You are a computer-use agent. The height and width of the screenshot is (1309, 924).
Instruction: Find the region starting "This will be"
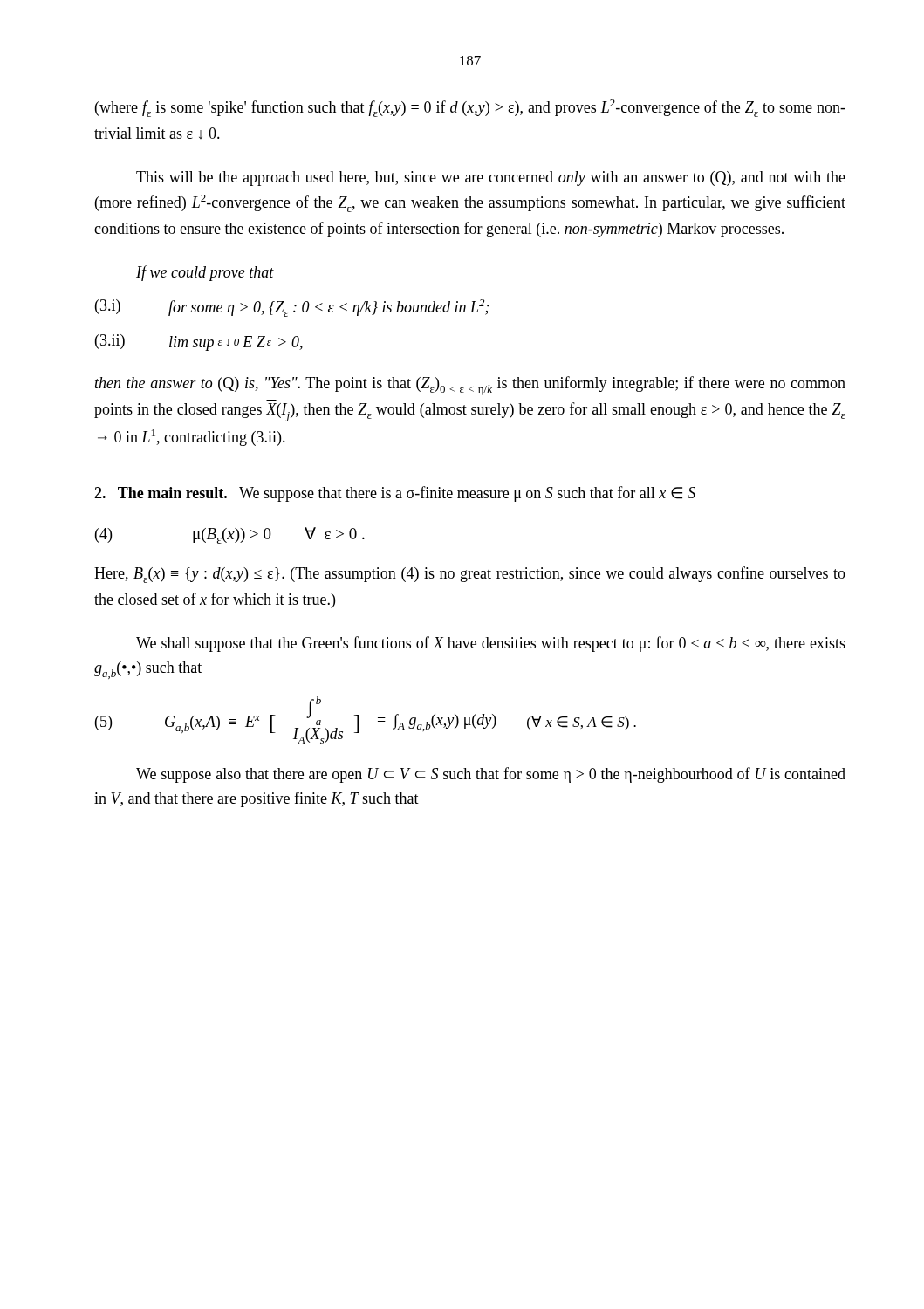pos(470,204)
